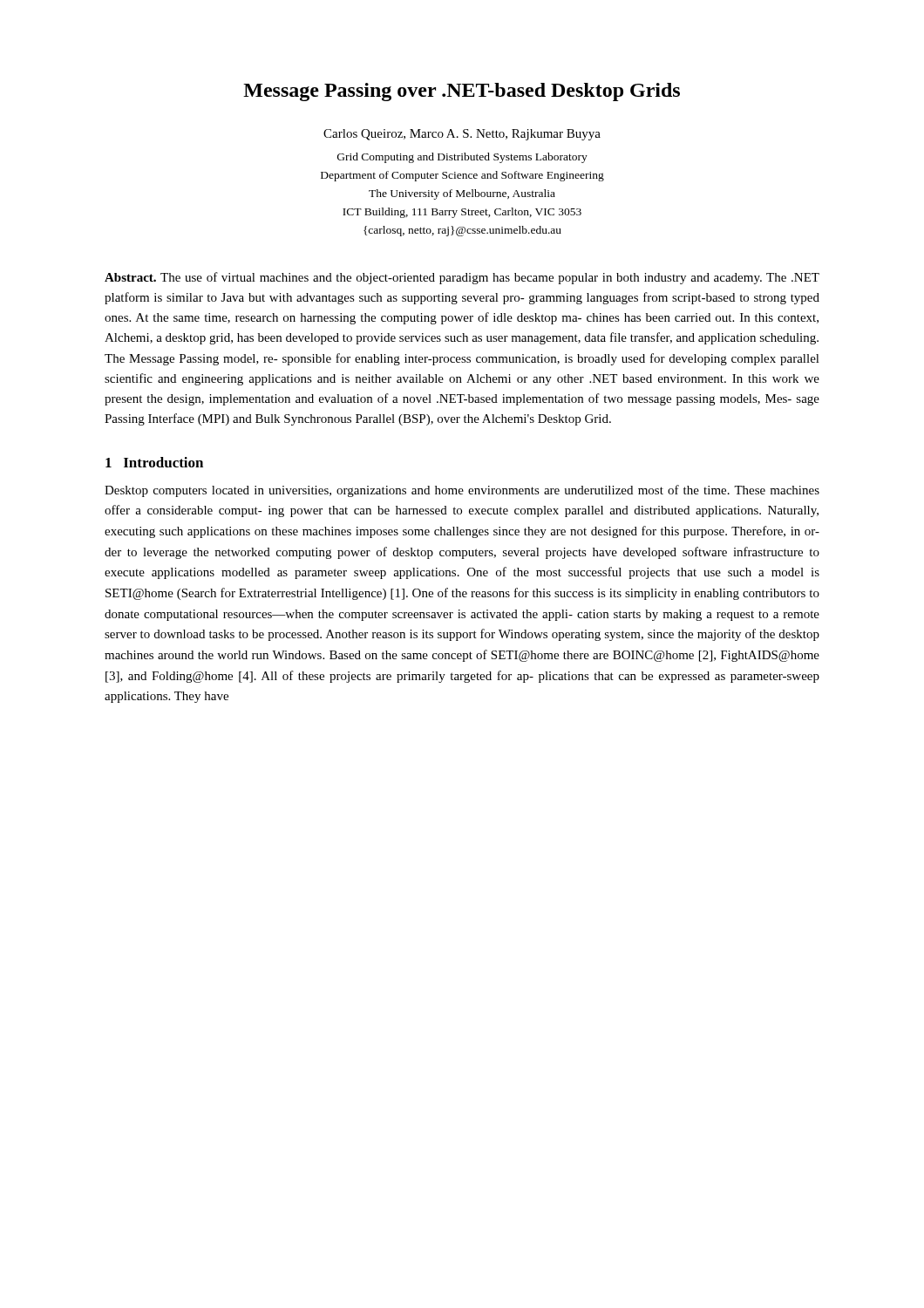Find the block on this page that starts "Desktop computers located in universities, organizations"
Image resolution: width=924 pixels, height=1308 pixels.
[462, 593]
